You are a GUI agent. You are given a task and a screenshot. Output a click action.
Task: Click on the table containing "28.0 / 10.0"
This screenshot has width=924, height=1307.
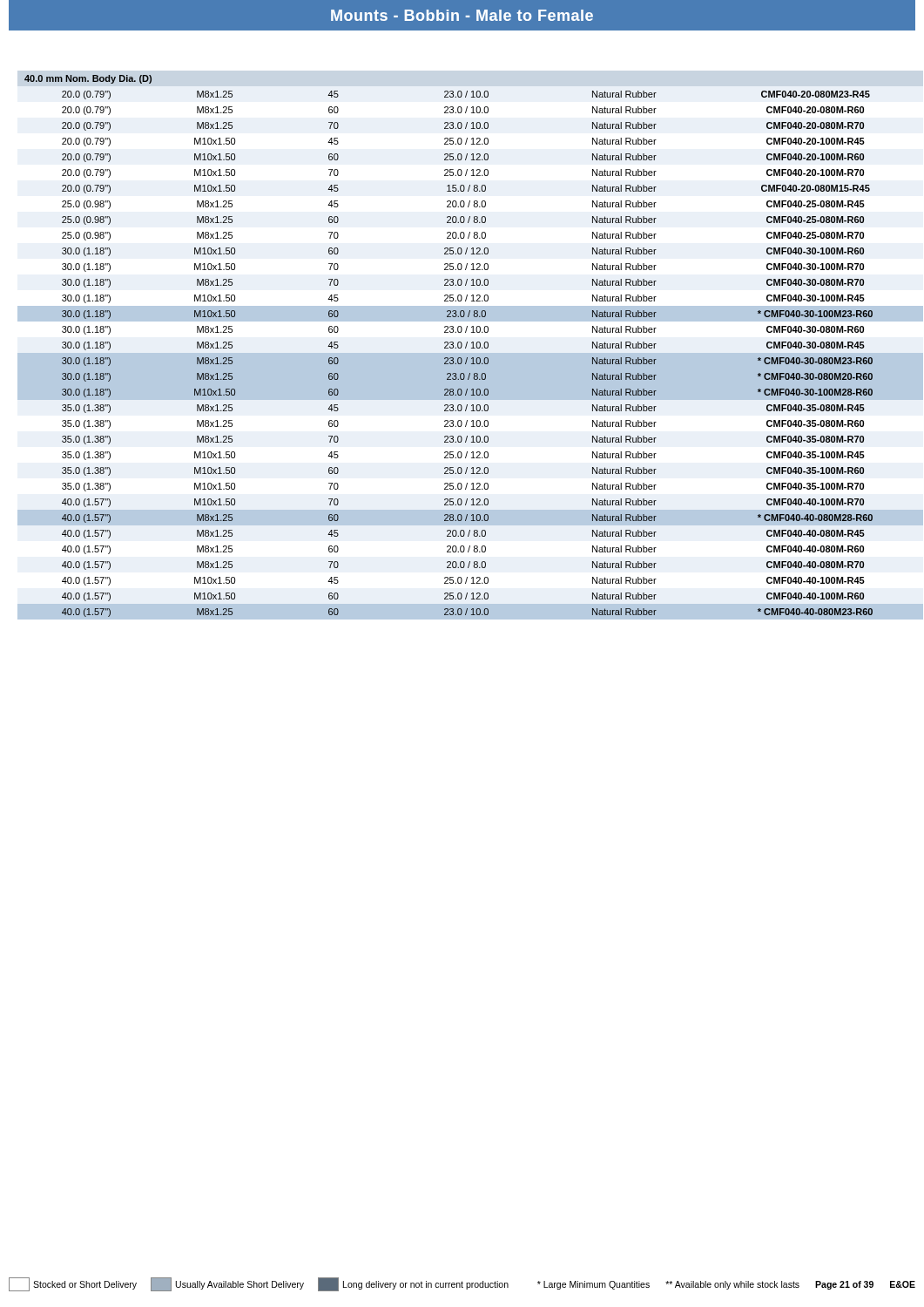[462, 325]
